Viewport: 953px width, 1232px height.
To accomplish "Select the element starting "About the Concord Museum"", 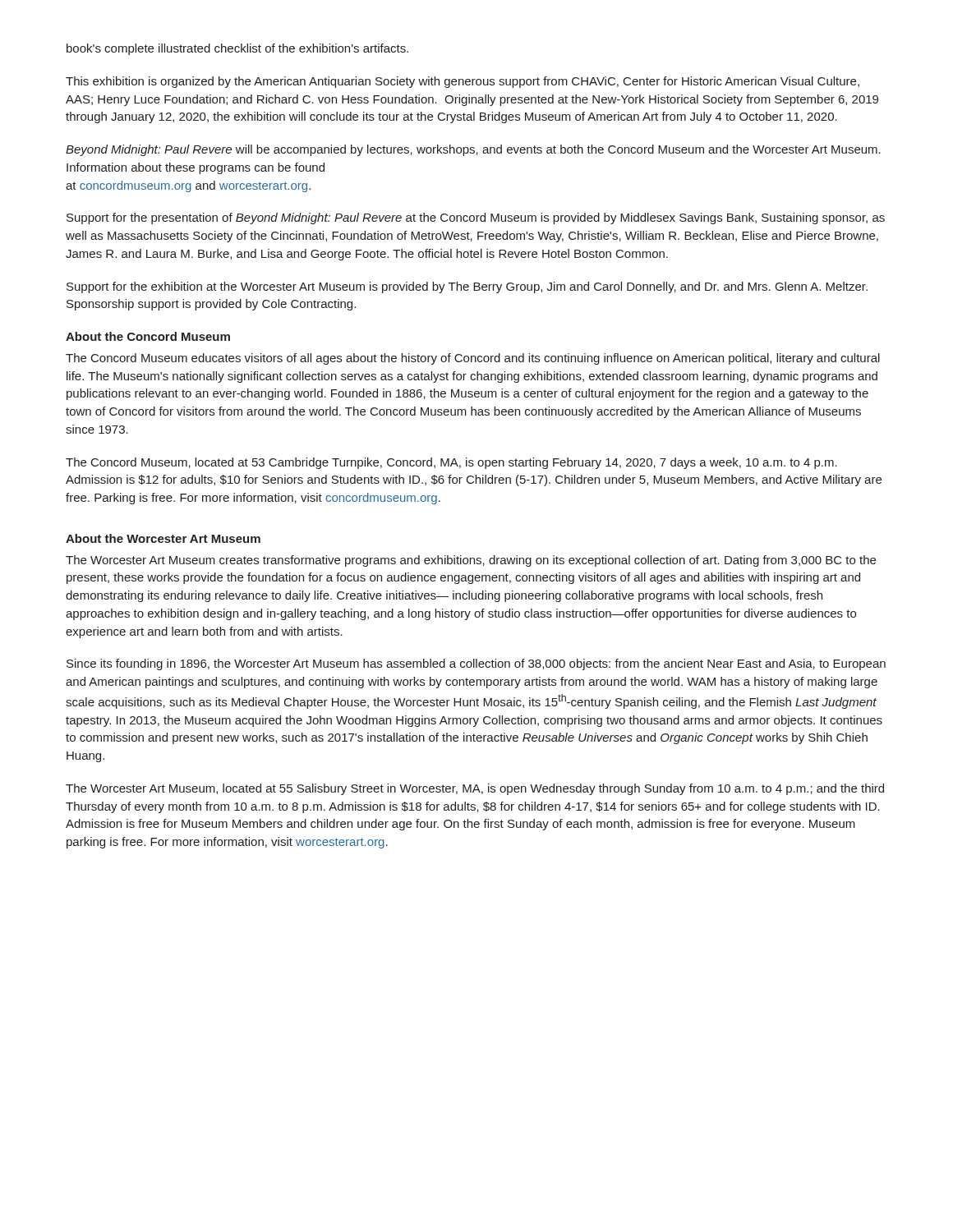I will (x=148, y=336).
